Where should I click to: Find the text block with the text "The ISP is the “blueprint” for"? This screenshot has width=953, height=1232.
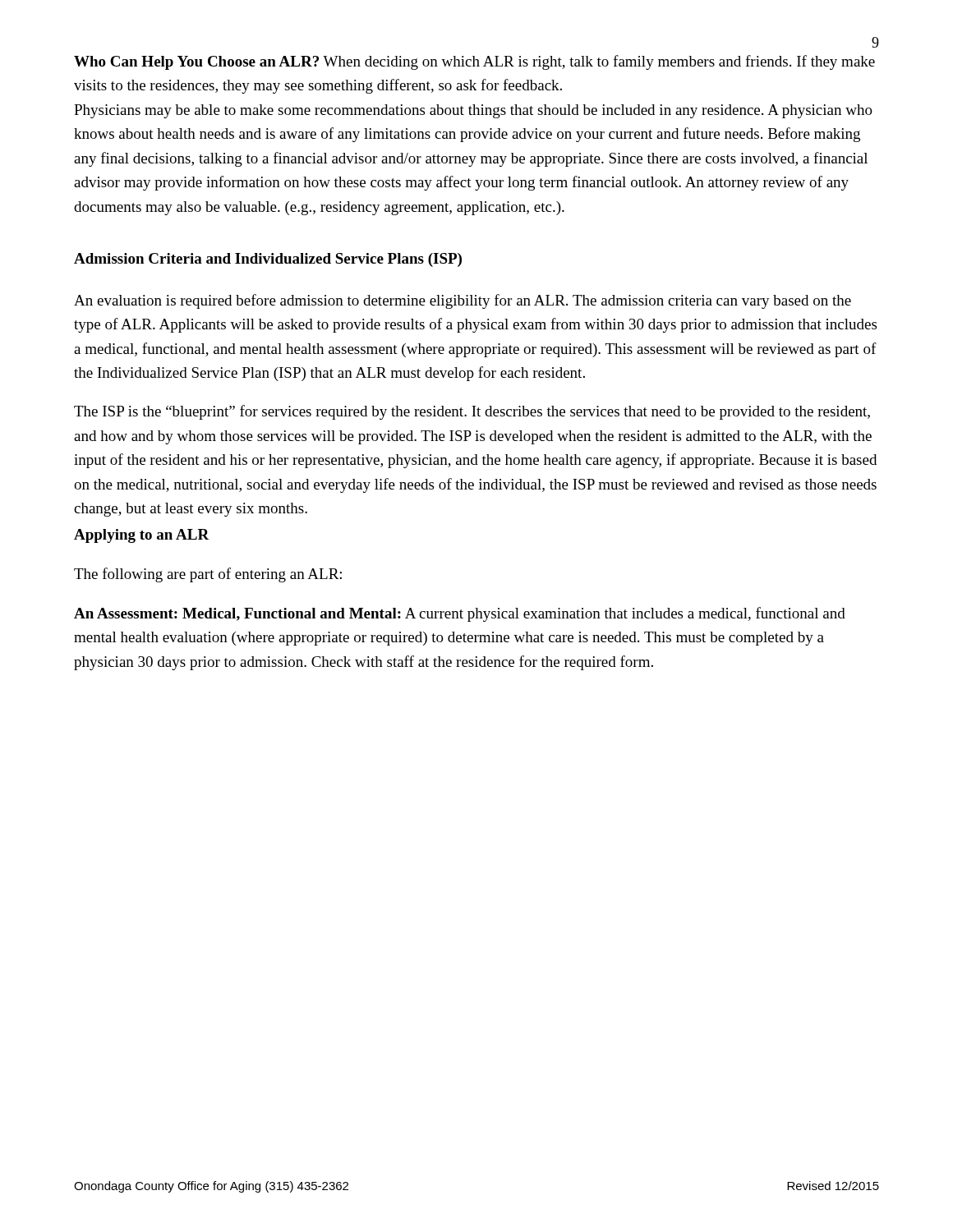coord(476,460)
